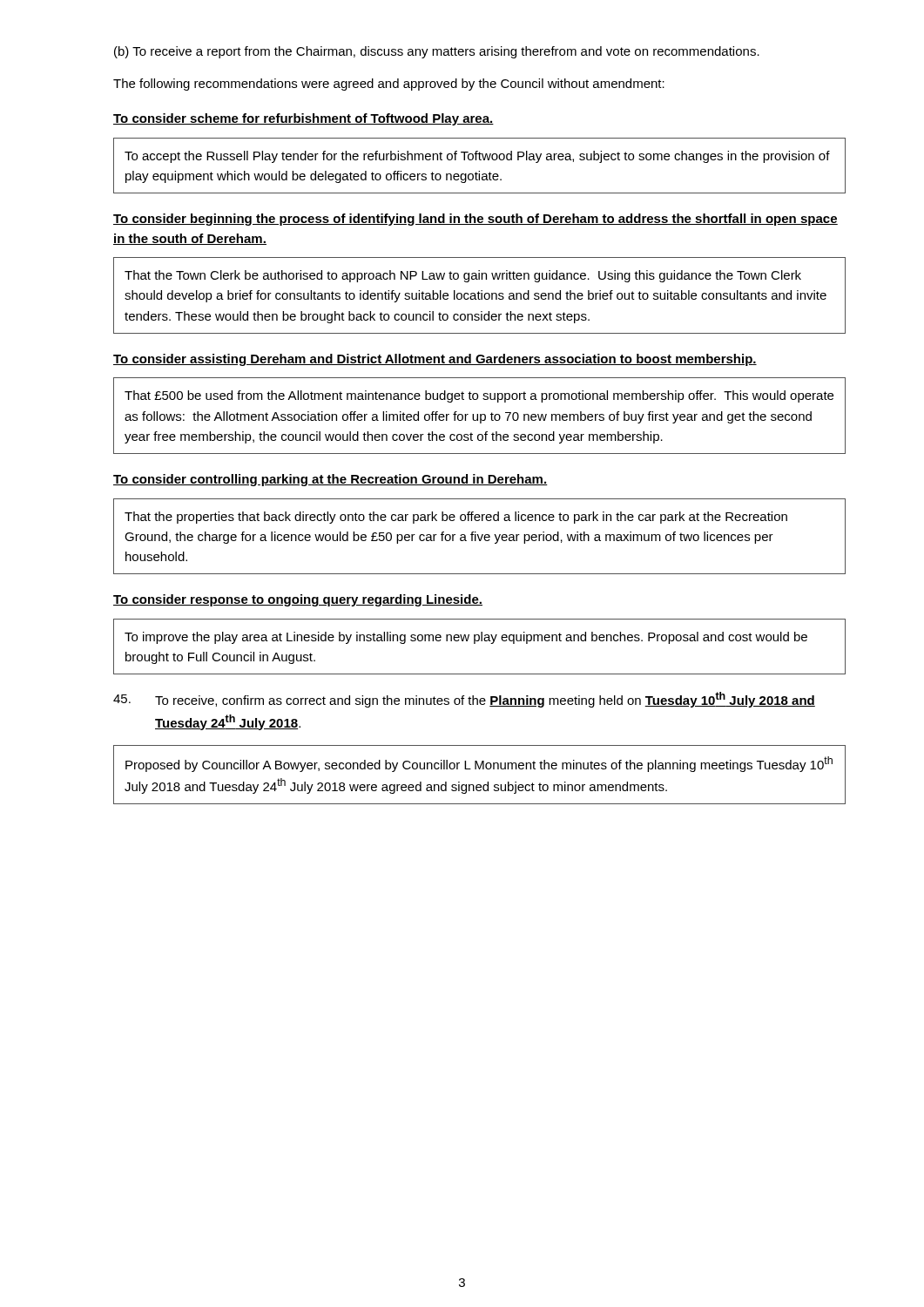Image resolution: width=924 pixels, height=1307 pixels.
Task: Click on the section header with the text "To consider assisting Dereham and District Allotment and"
Action: point(435,358)
